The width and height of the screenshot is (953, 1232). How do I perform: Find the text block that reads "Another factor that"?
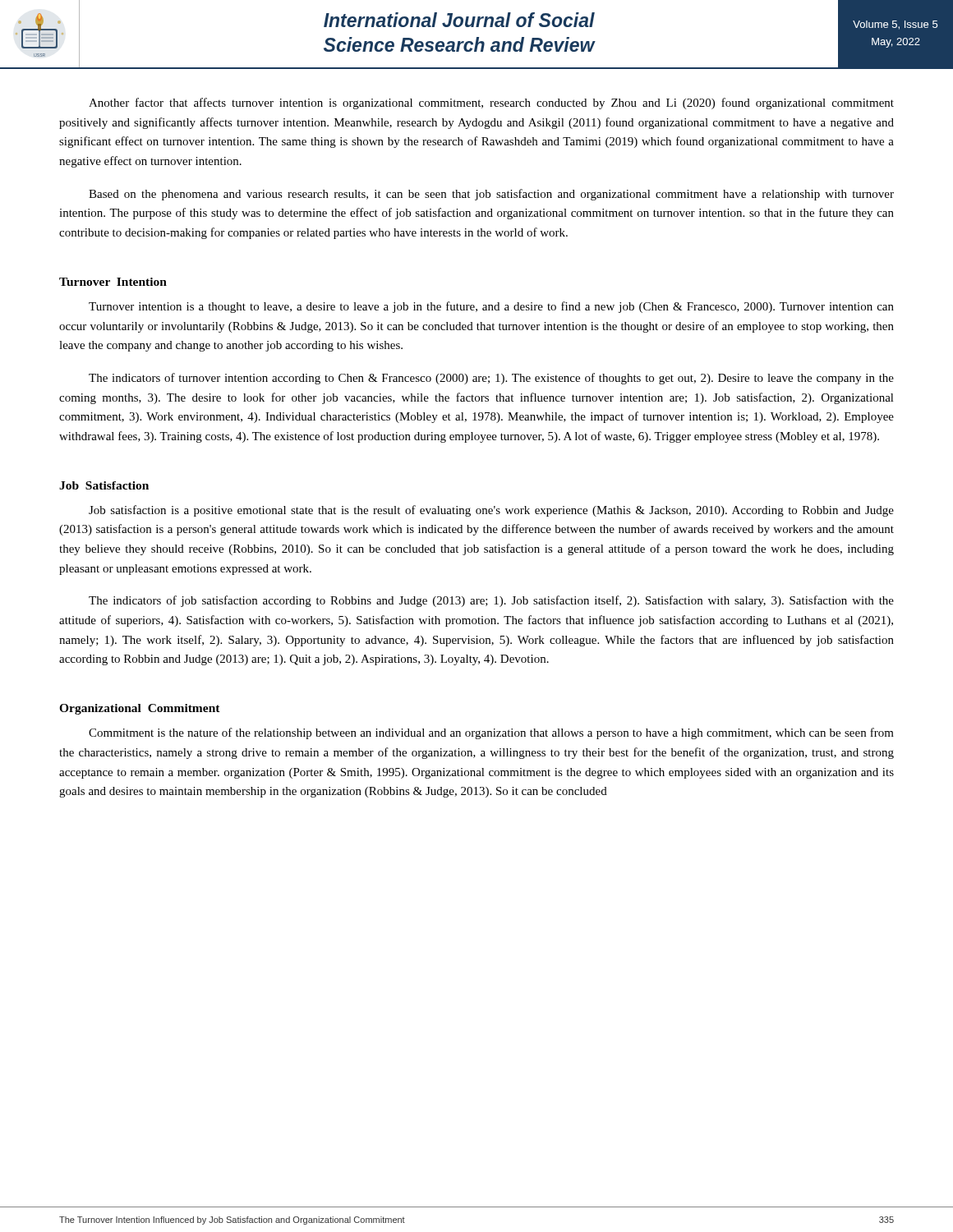point(476,132)
